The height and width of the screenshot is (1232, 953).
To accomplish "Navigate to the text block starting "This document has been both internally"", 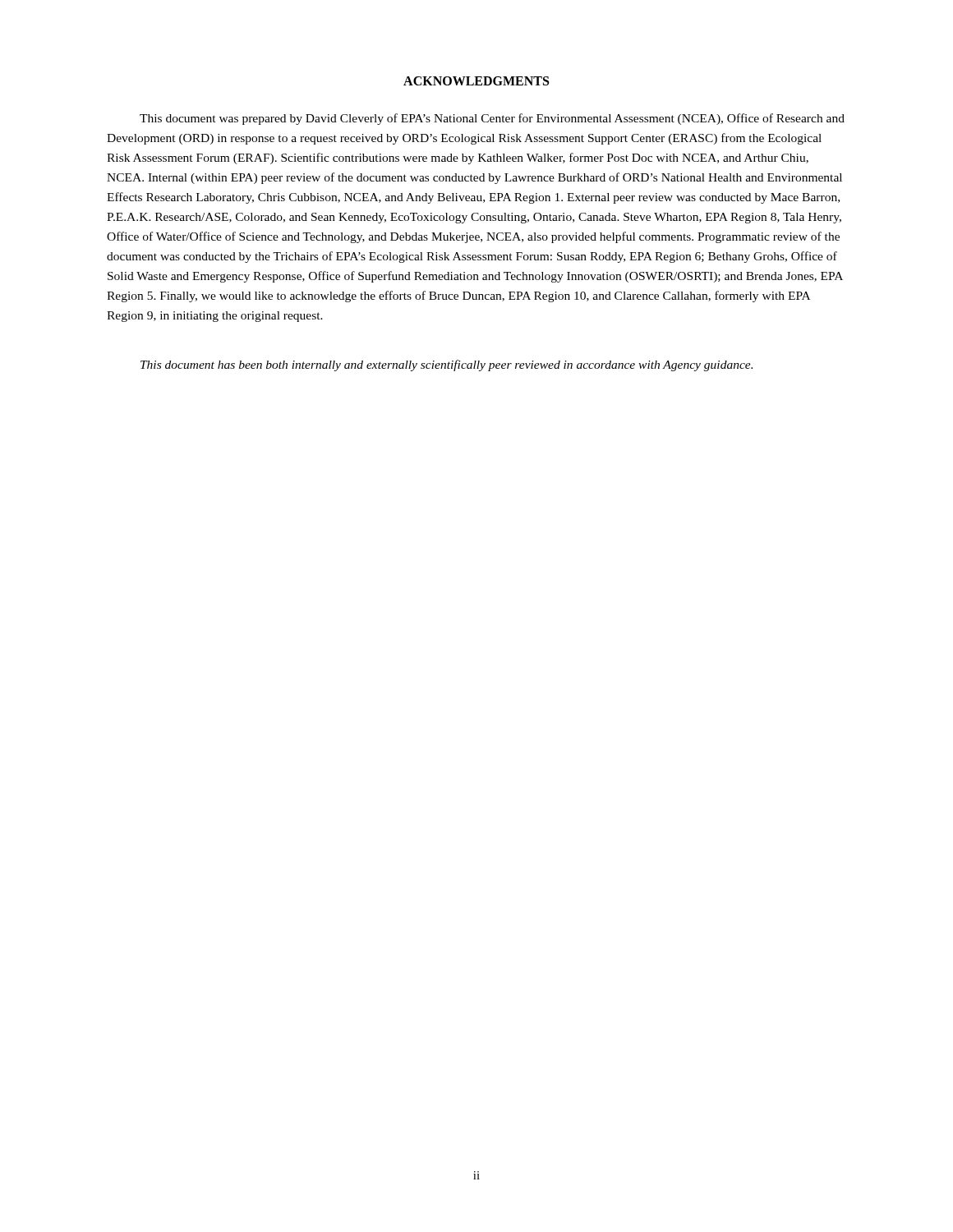I will tap(447, 364).
